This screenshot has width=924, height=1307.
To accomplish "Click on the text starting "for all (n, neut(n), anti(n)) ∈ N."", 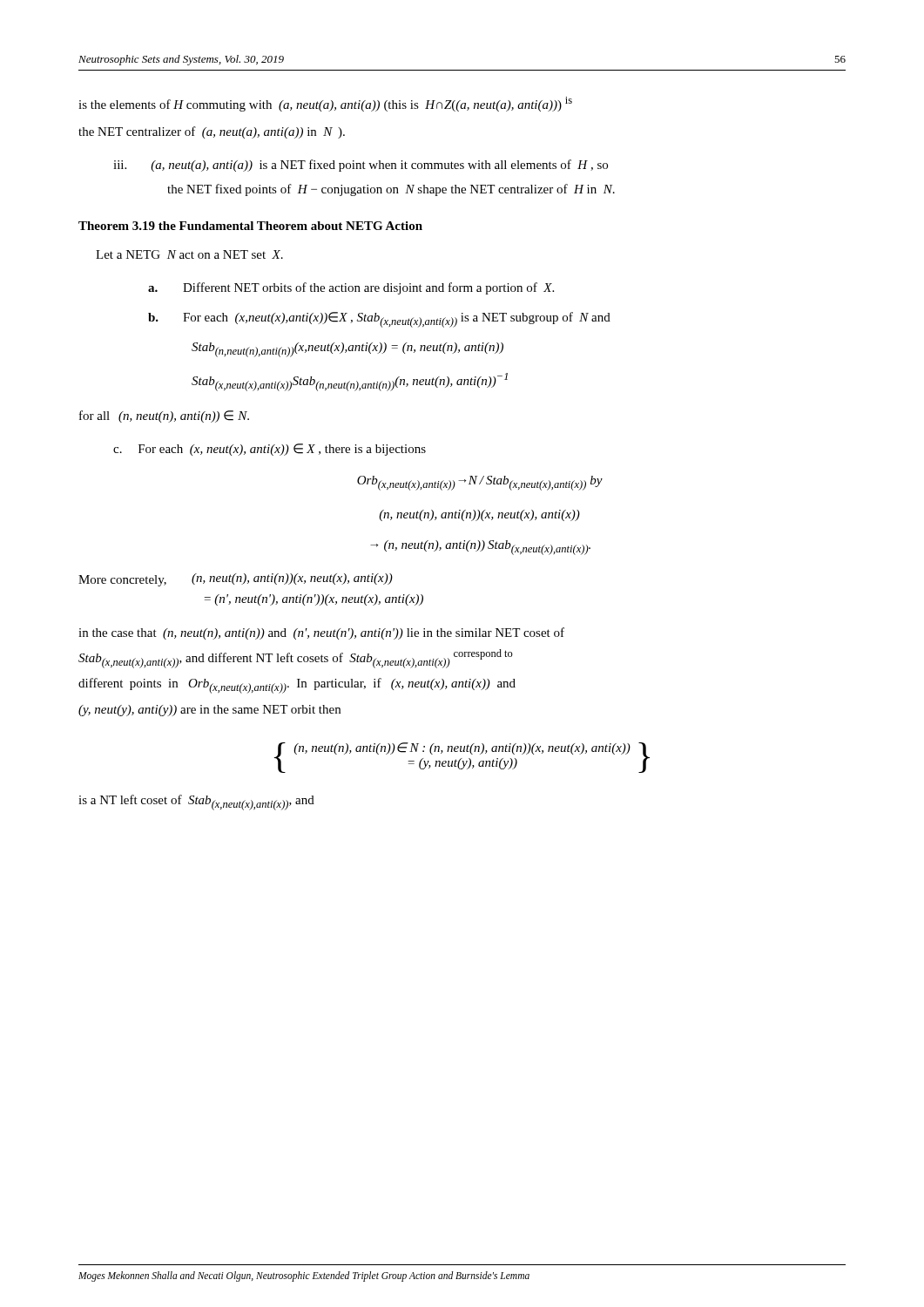I will point(164,416).
